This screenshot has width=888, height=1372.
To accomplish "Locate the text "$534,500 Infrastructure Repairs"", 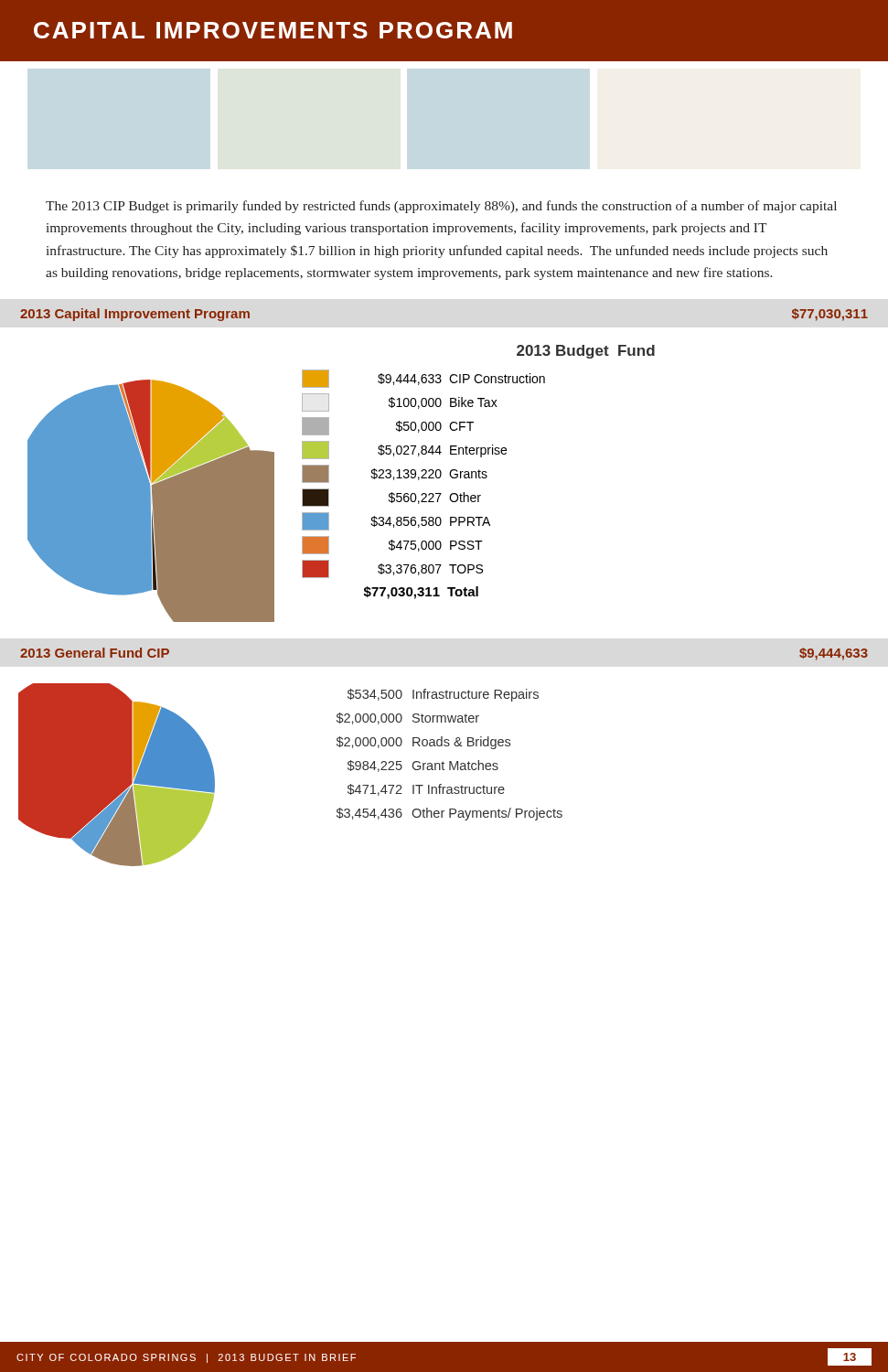I will coord(416,694).
